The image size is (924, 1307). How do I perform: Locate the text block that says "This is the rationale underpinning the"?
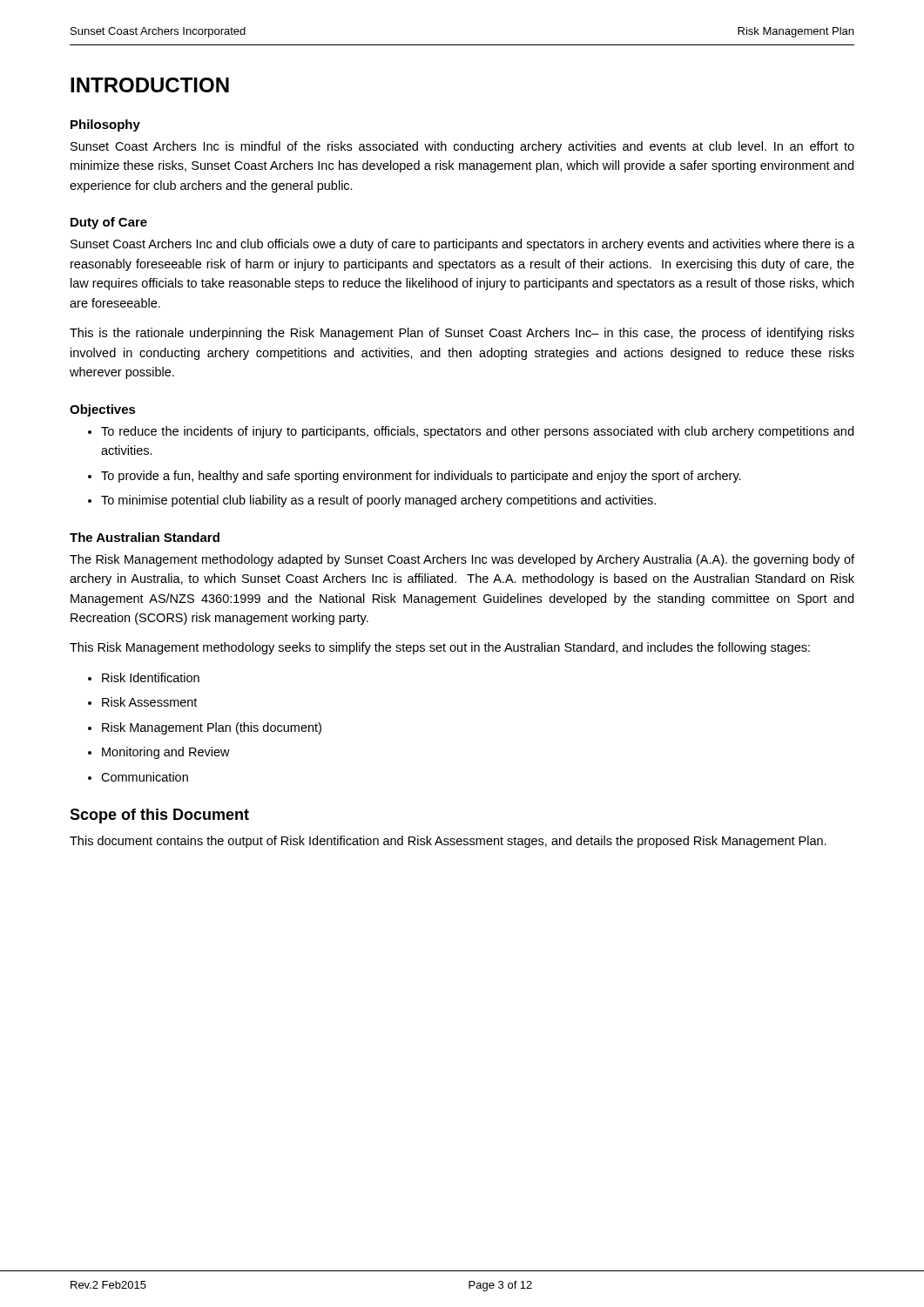click(462, 353)
